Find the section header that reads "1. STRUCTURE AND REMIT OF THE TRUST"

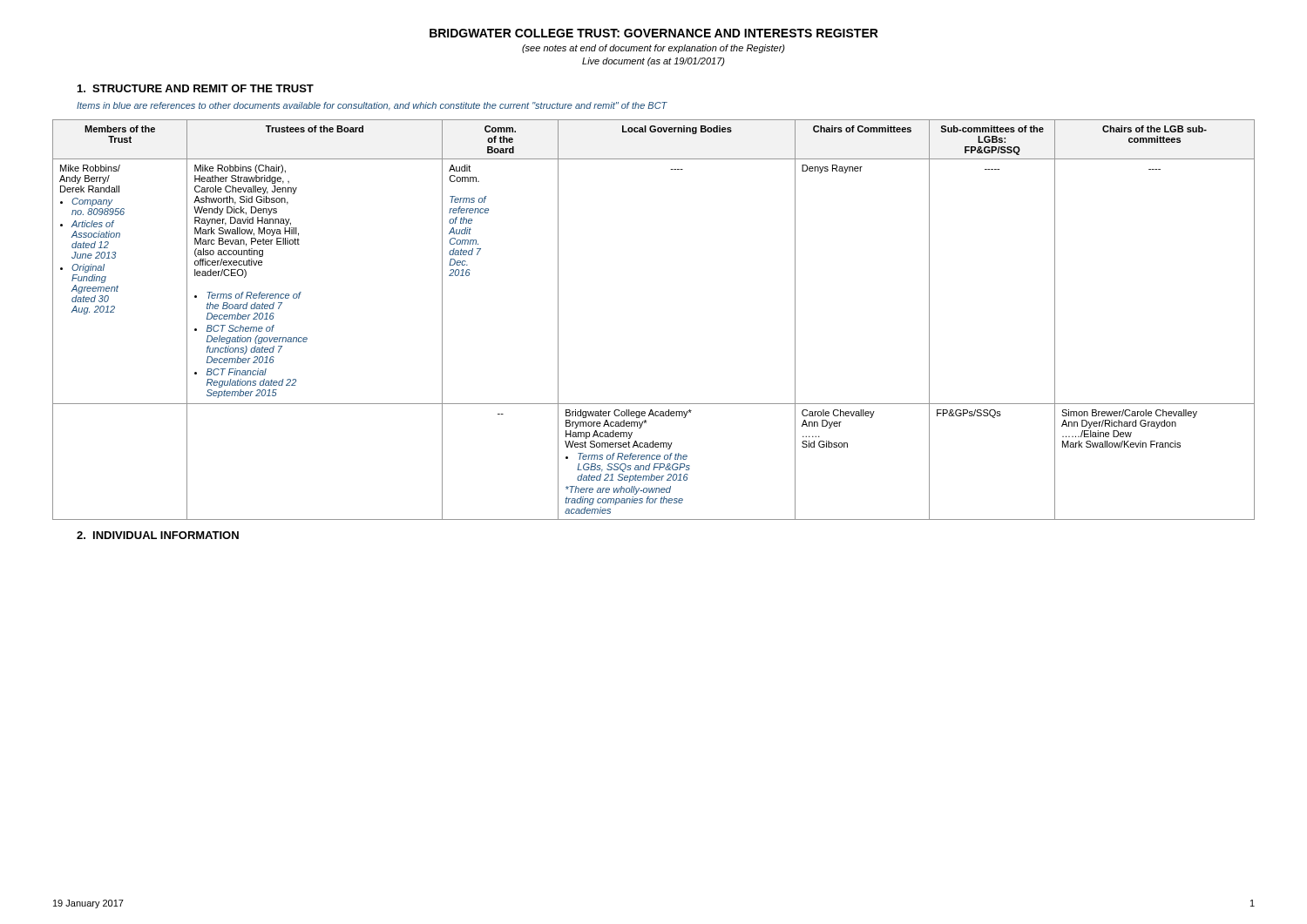pyautogui.click(x=195, y=88)
